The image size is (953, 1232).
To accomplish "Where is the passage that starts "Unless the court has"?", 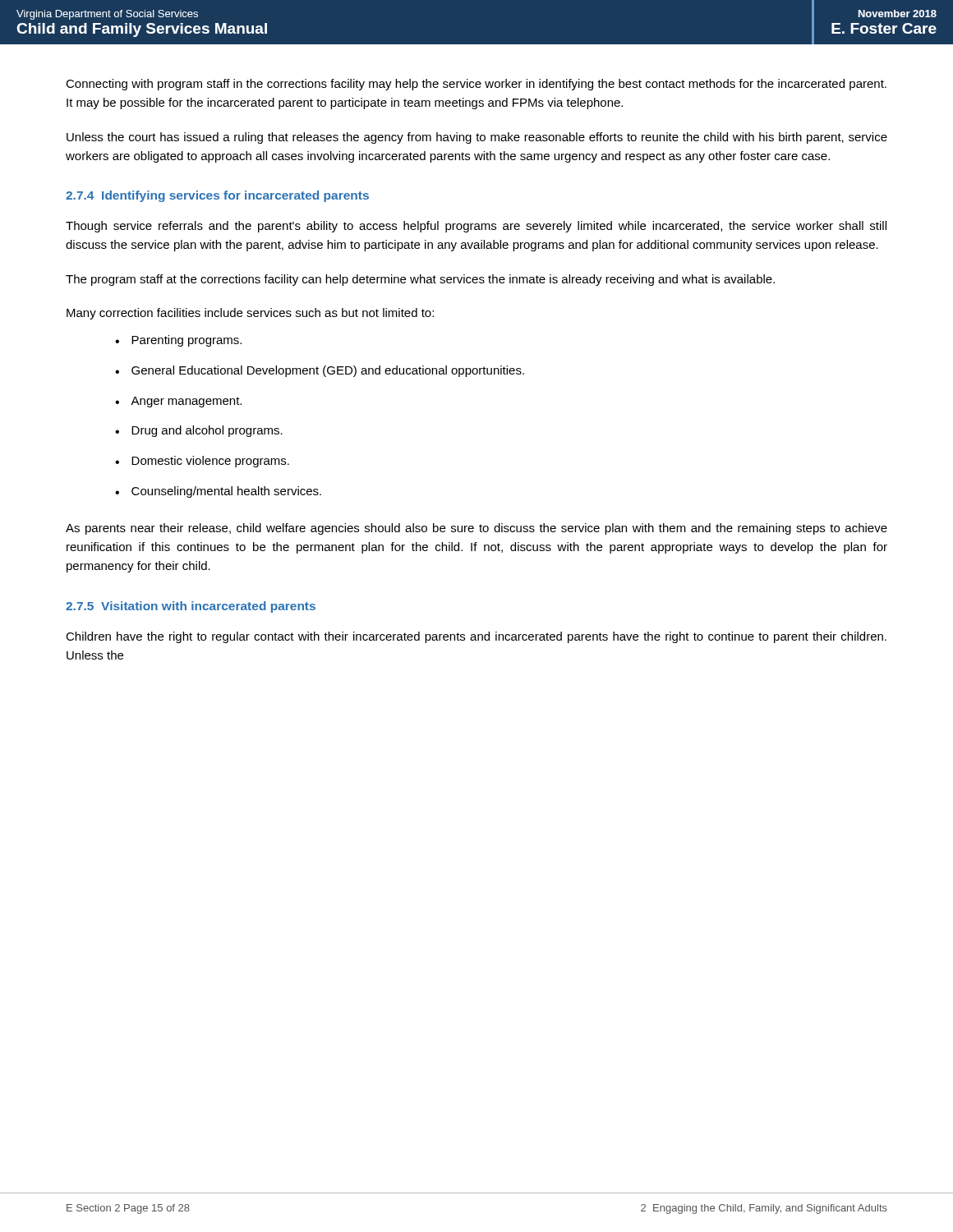I will (x=476, y=146).
